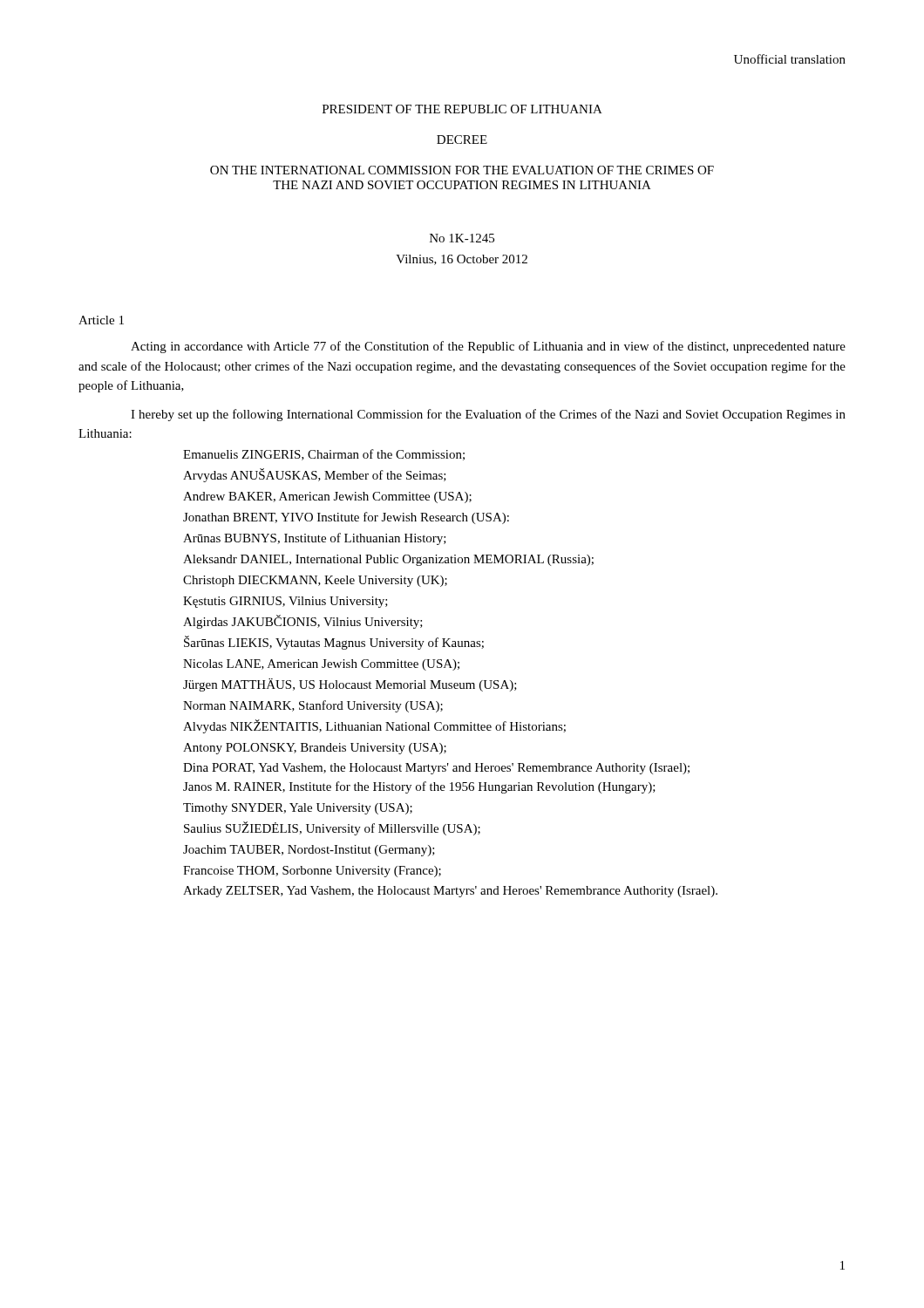Image resolution: width=924 pixels, height=1308 pixels.
Task: Locate the passage starting "Nicolas LANE, American Jewish Committee (USA);"
Action: pyautogui.click(x=322, y=663)
